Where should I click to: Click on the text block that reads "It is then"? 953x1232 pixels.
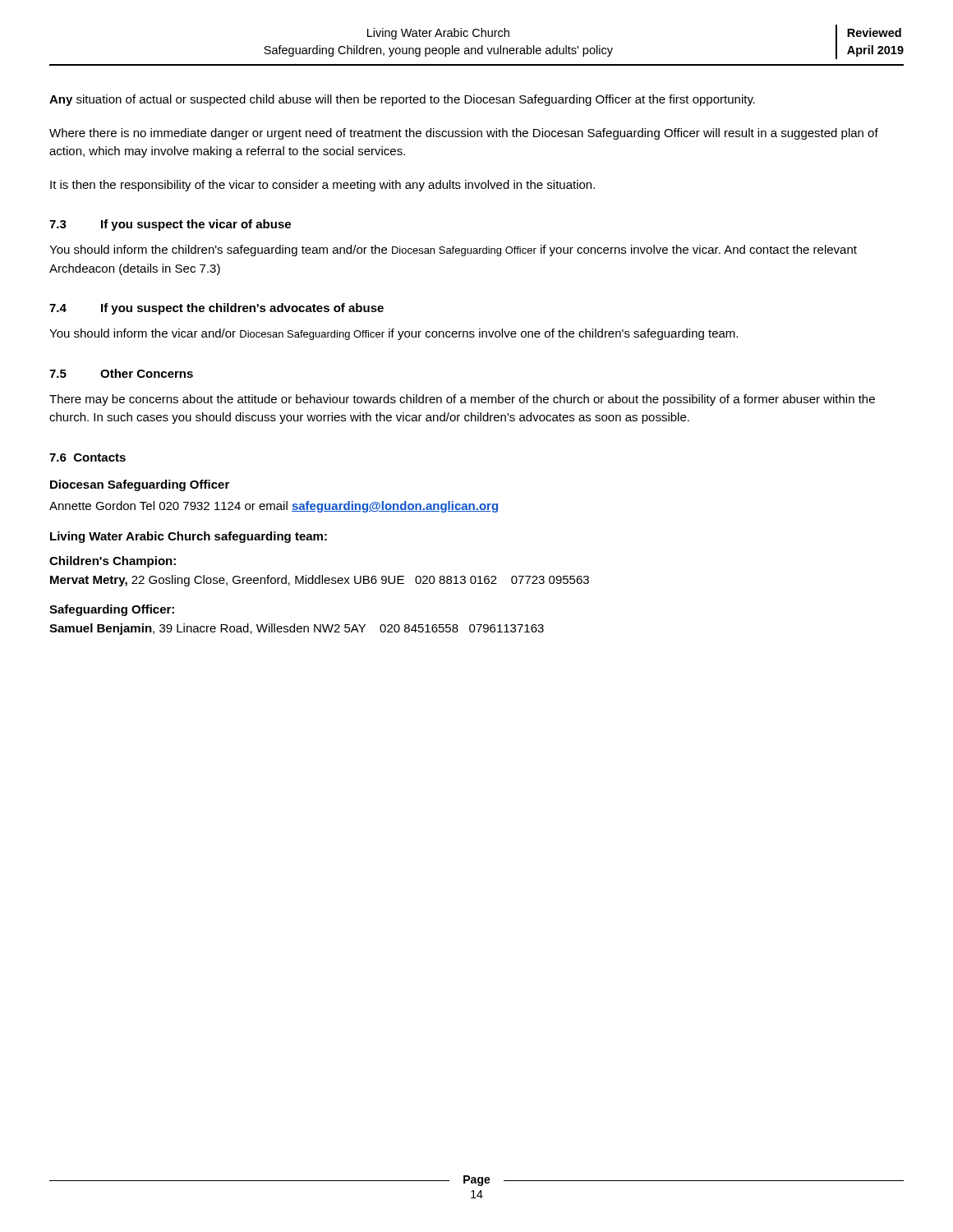coord(323,184)
